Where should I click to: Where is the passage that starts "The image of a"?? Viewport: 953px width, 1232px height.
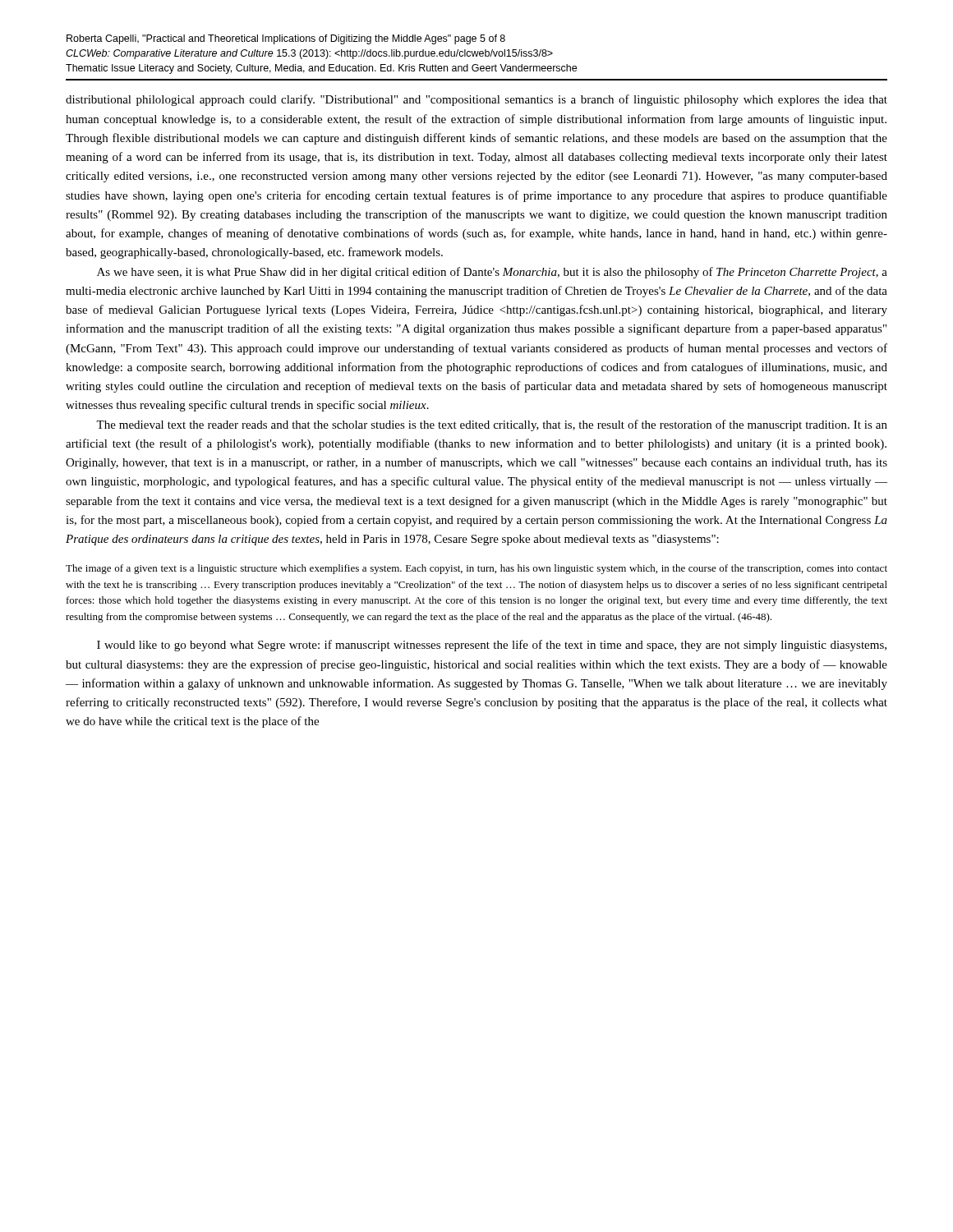476,592
